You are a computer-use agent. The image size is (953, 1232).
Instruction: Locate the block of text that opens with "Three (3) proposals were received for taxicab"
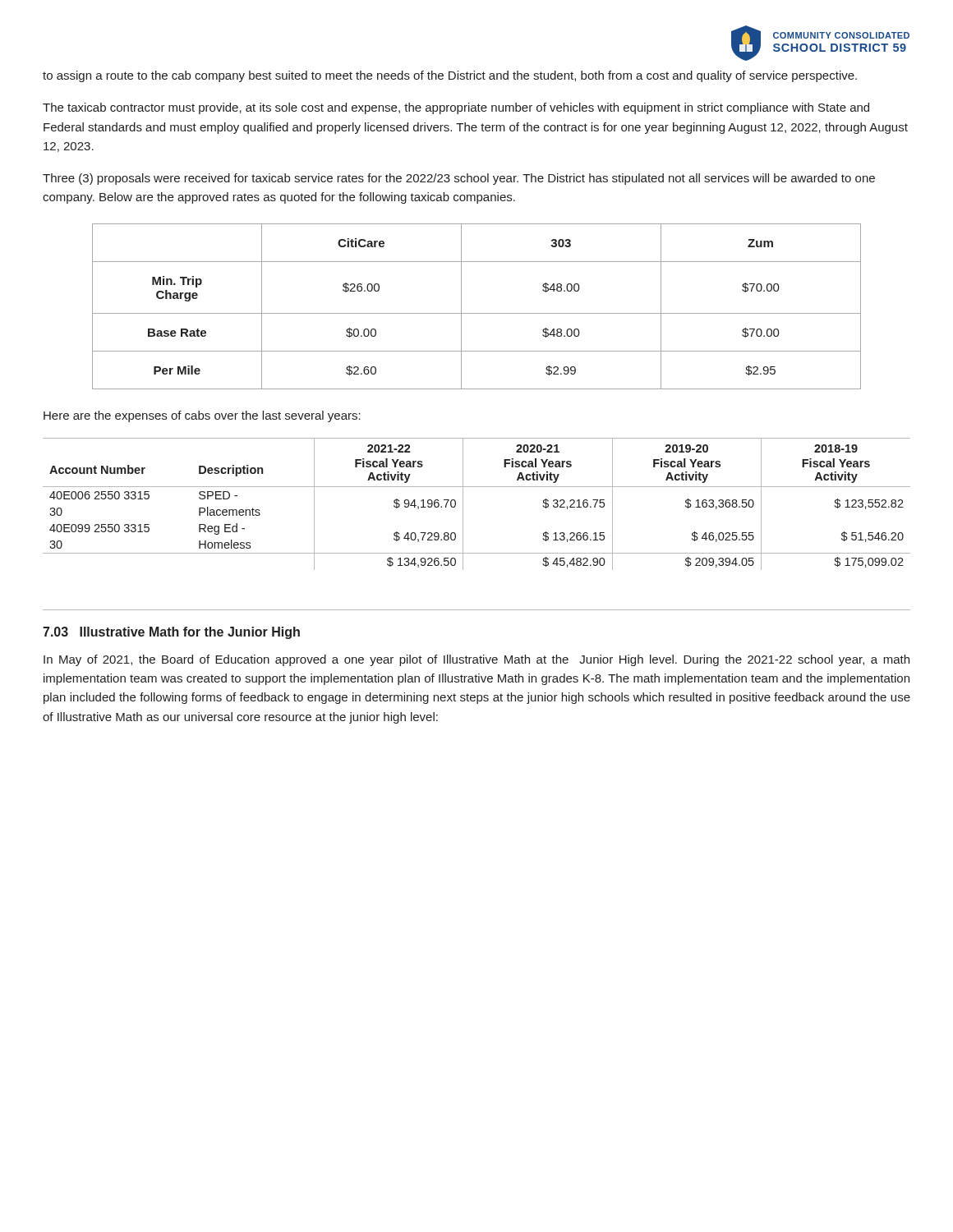[x=459, y=187]
